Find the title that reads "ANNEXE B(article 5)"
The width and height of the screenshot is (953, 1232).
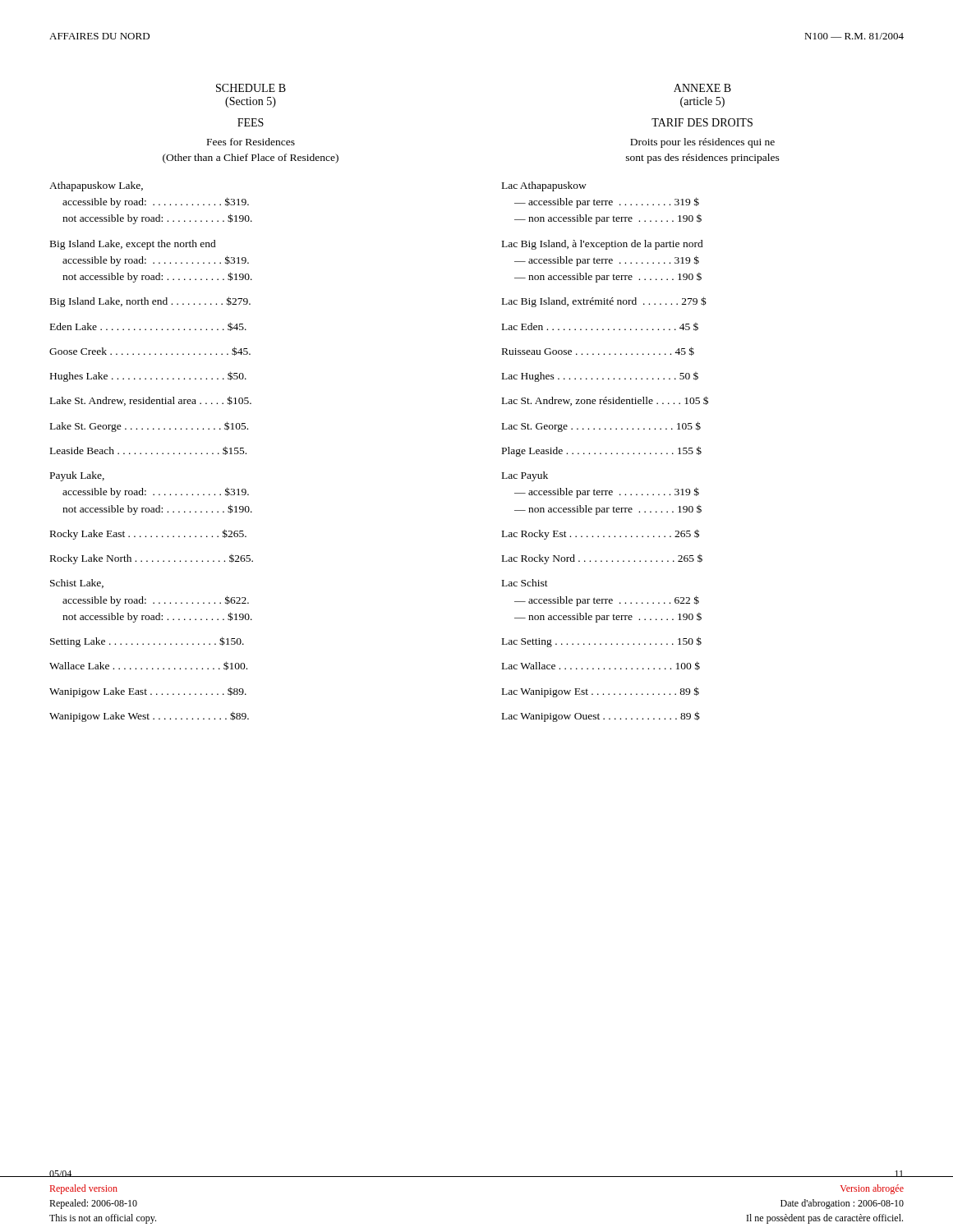pos(702,95)
